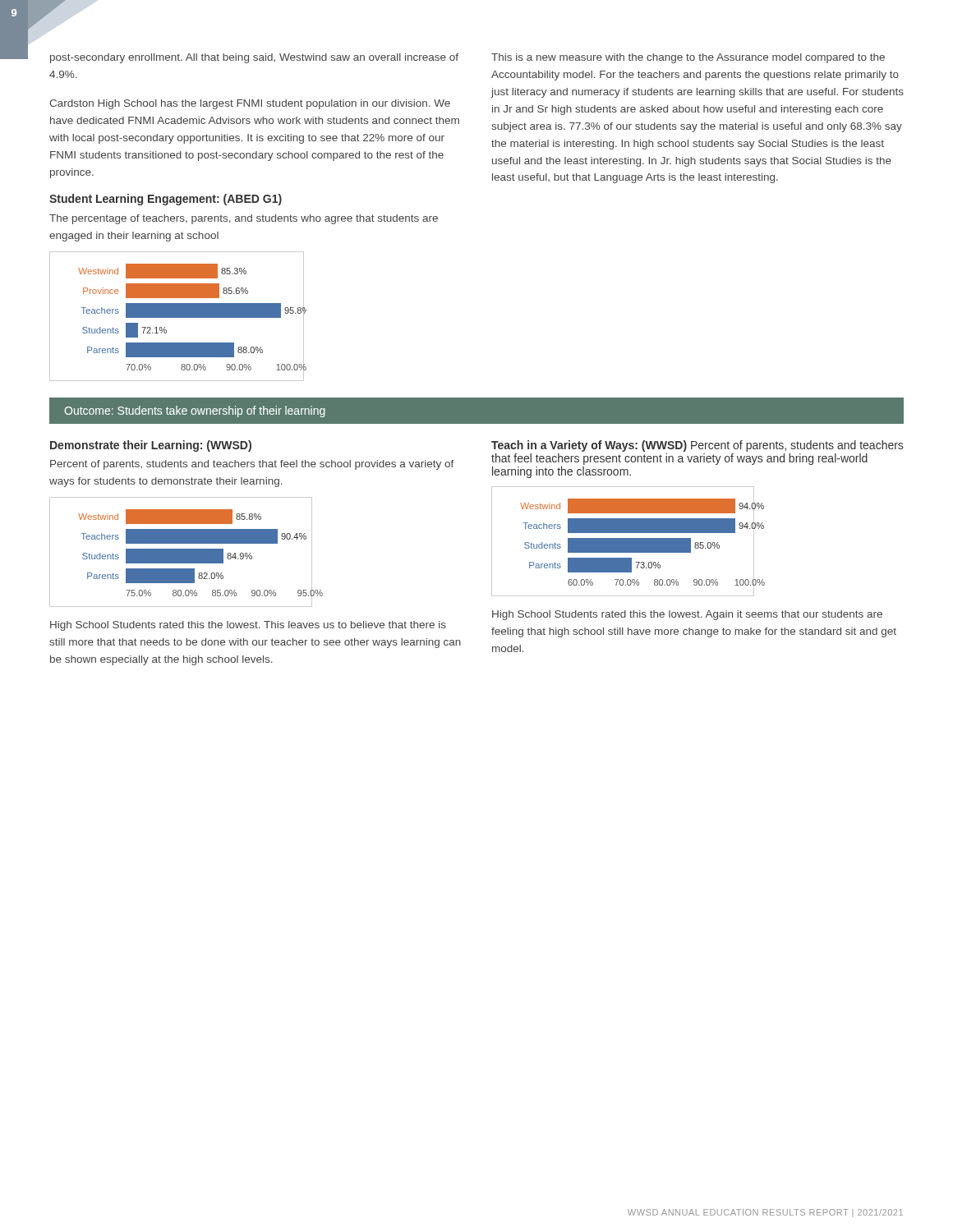Find the block on this page that starts "Percent of parents,"
This screenshot has width=953, height=1232.
tap(251, 472)
